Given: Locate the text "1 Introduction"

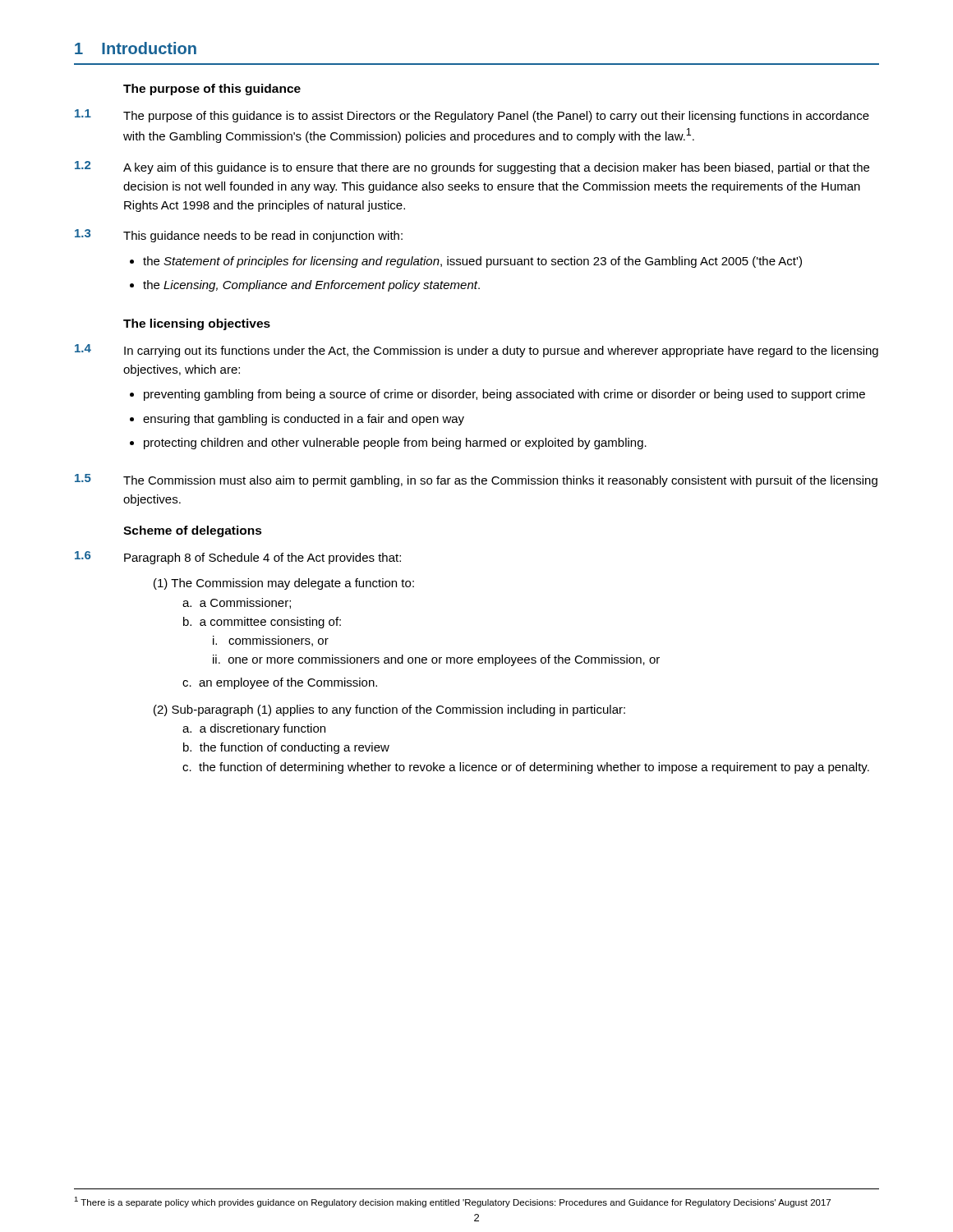Looking at the screenshot, I should pyautogui.click(x=476, y=52).
